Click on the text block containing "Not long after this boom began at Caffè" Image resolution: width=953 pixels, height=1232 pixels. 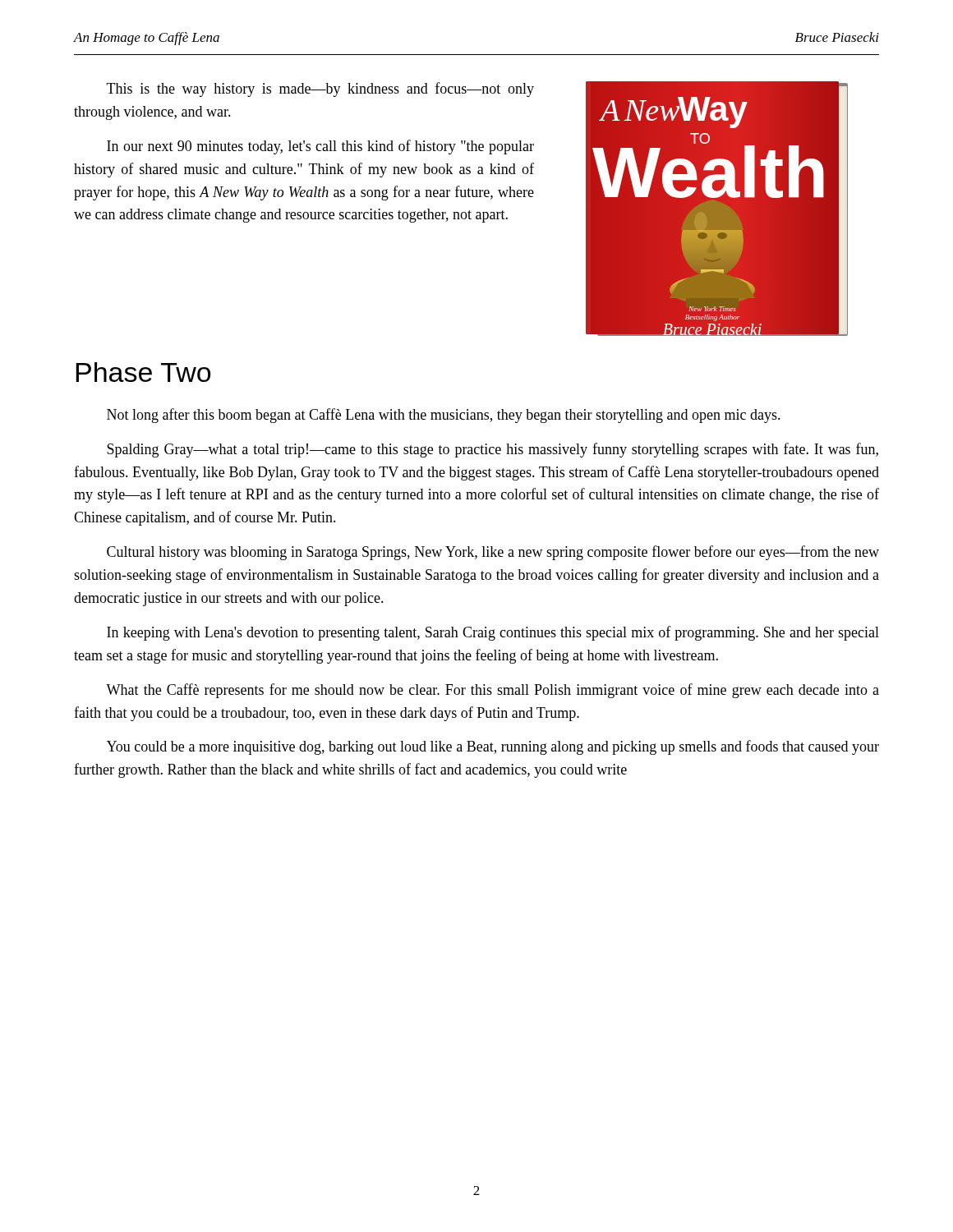444,415
